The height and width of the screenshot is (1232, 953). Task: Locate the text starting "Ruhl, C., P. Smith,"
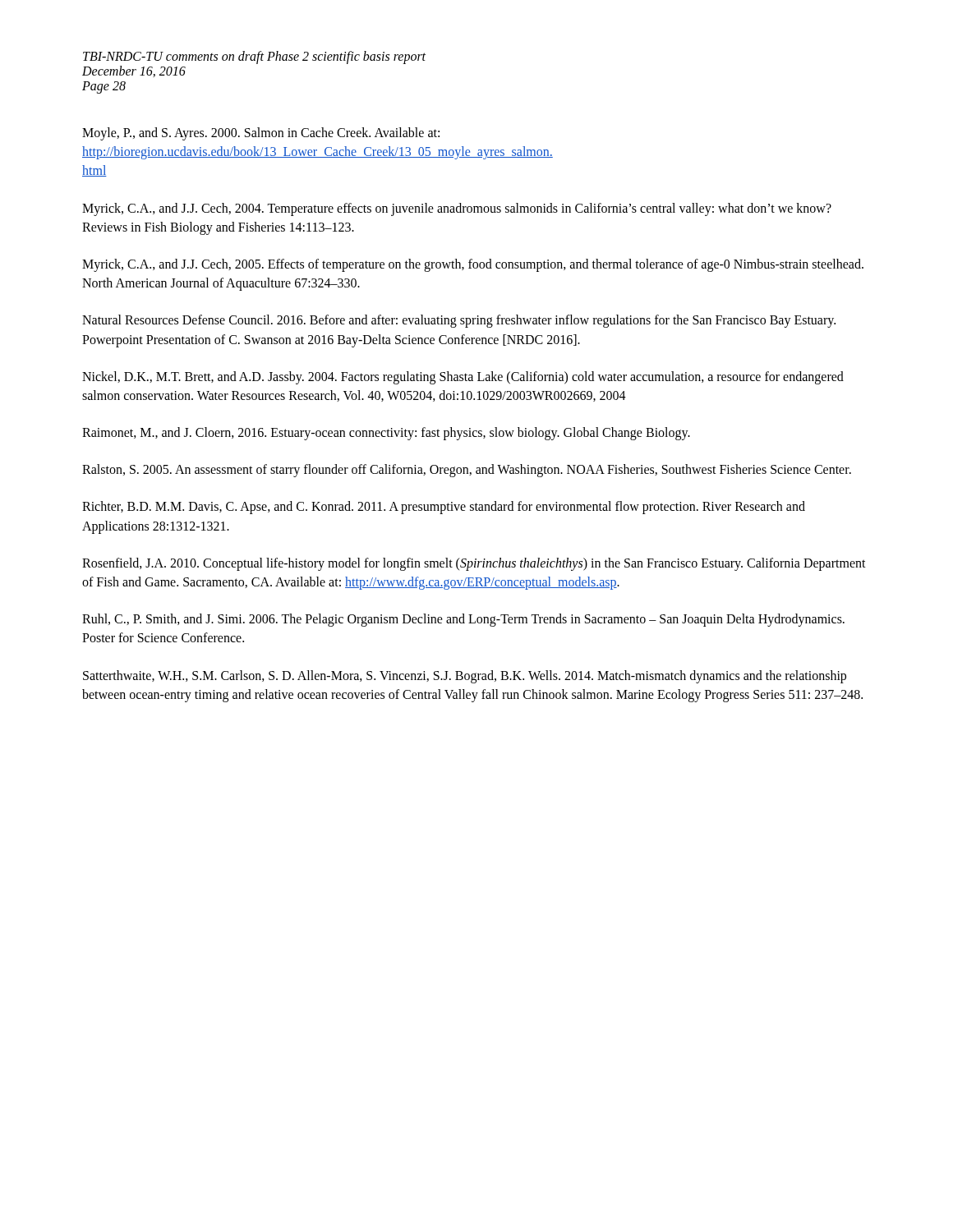coord(464,629)
